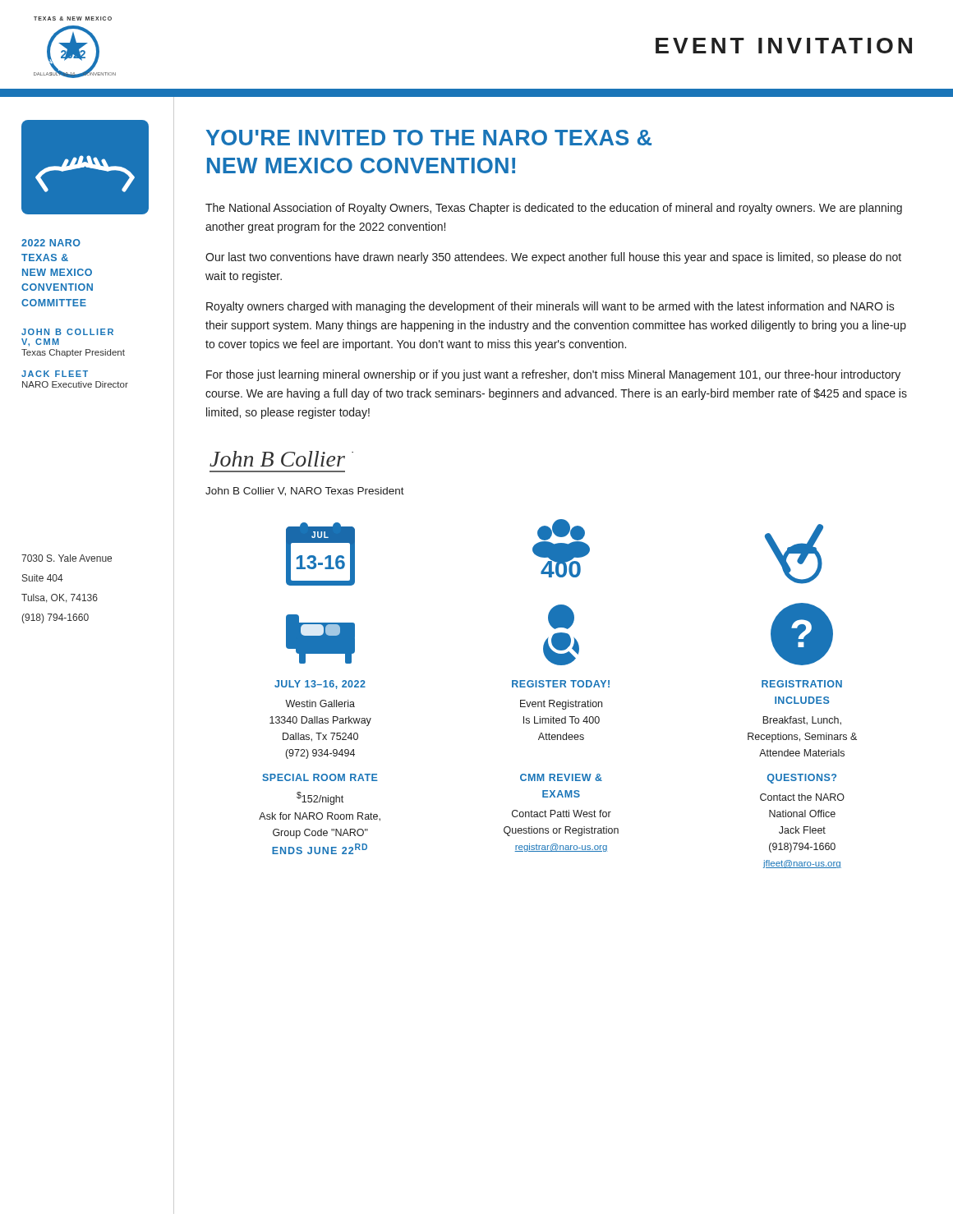Viewport: 953px width, 1232px height.
Task: Navigate to the passage starting "QUESTIONS? Contact the NARO National Office"
Action: [802, 819]
